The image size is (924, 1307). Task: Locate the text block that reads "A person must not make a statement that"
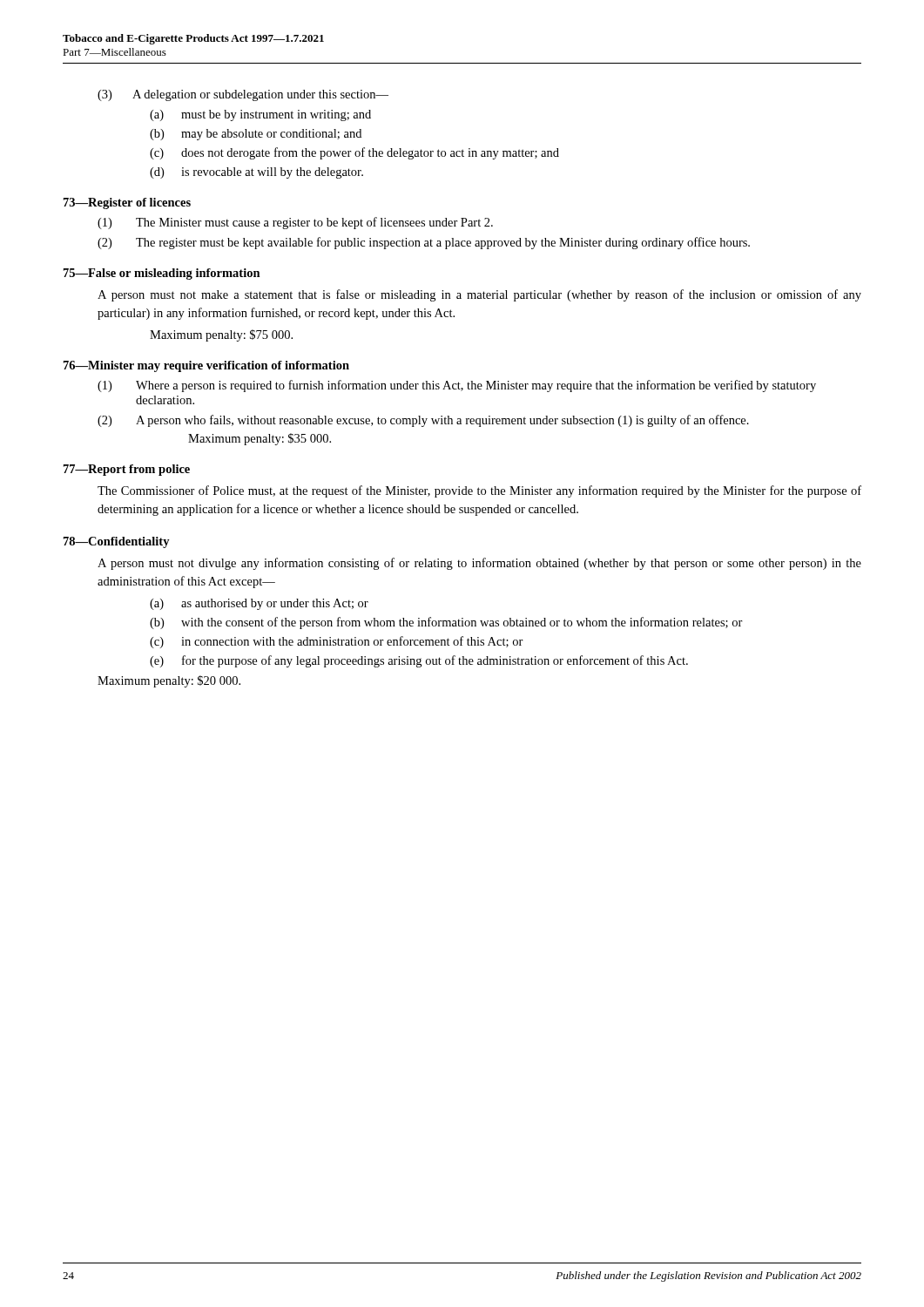(x=479, y=295)
